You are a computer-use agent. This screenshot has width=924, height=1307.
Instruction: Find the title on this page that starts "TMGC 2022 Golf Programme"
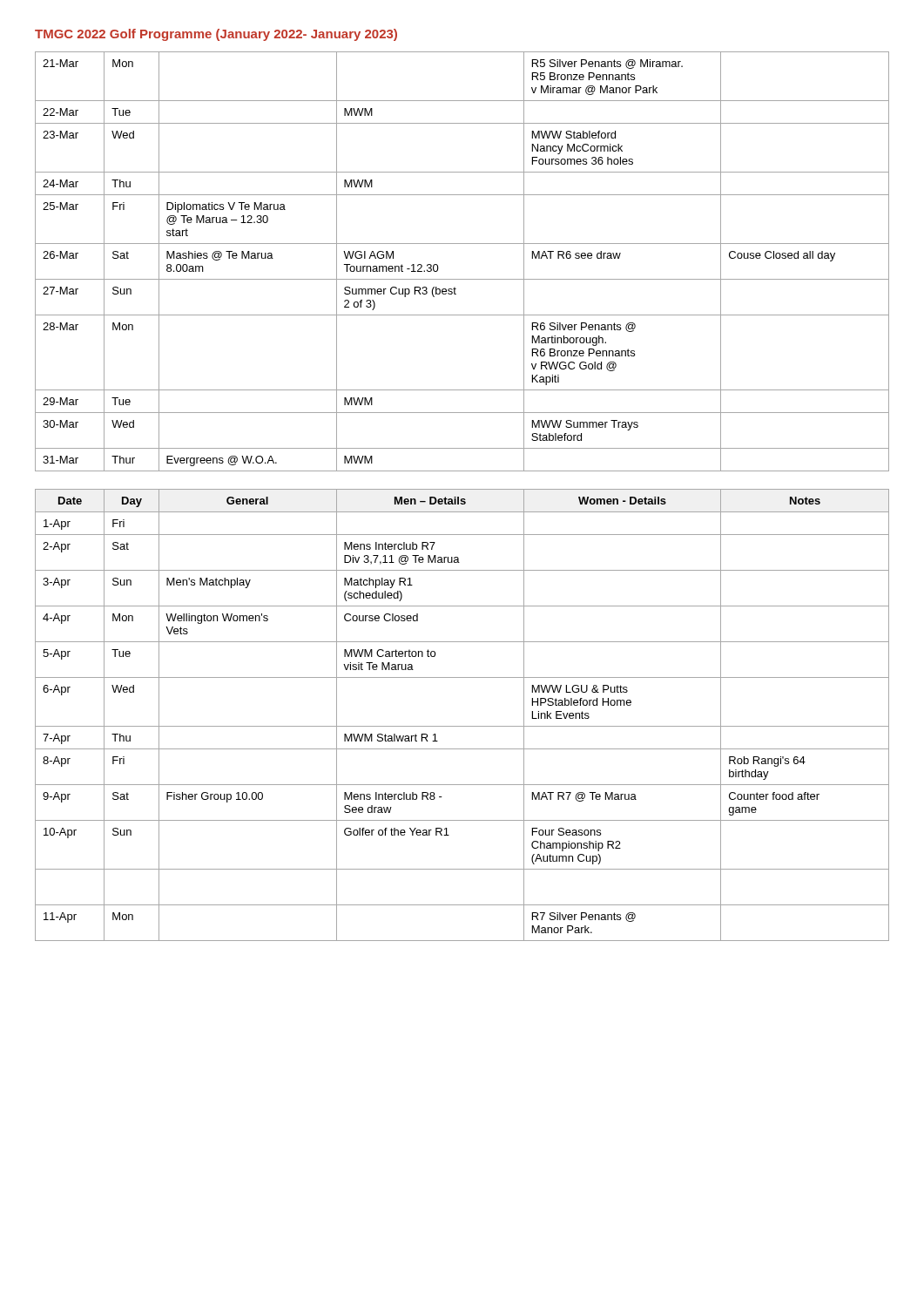pyautogui.click(x=216, y=34)
